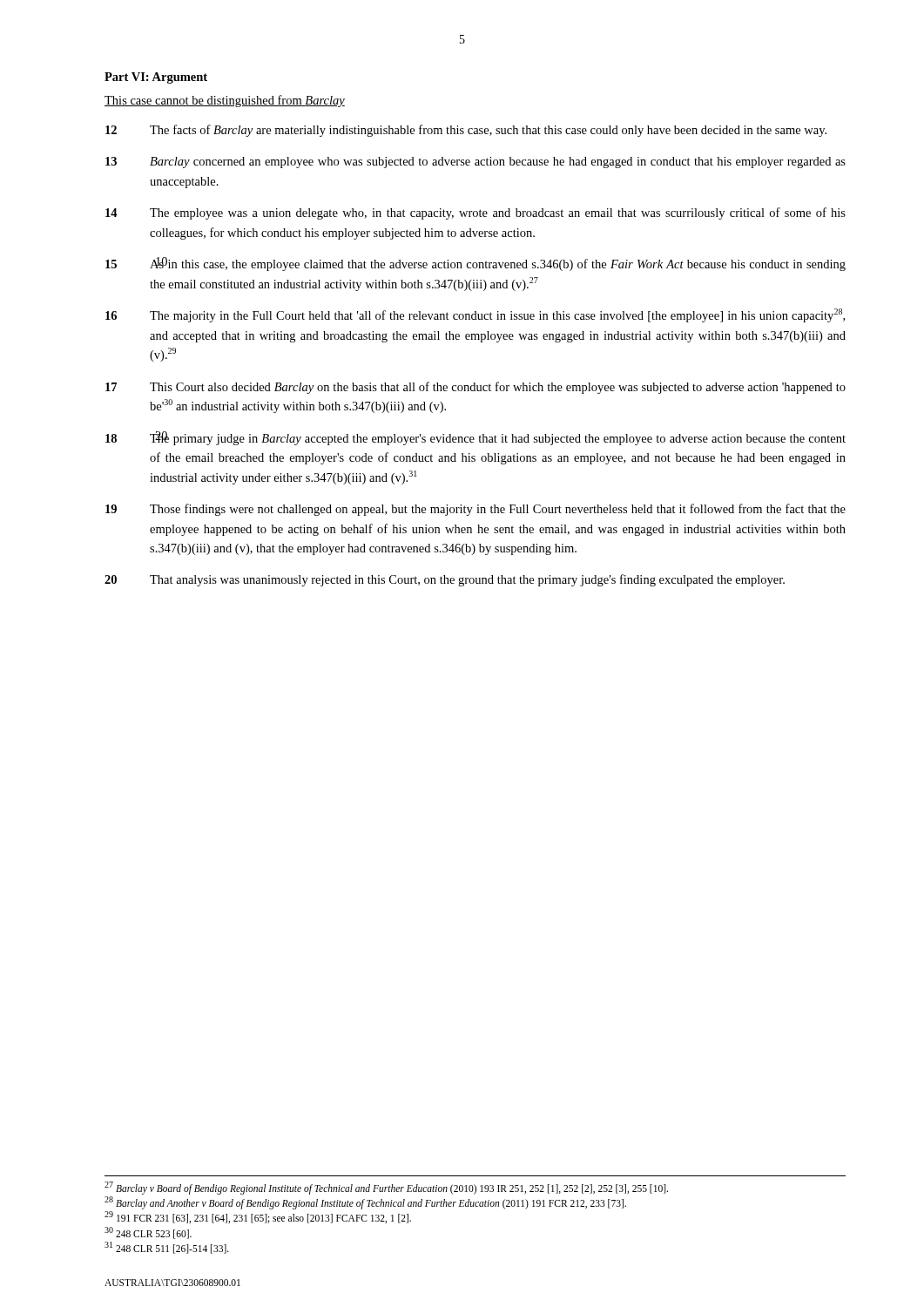Click on the footnote with the text "28 Barclay and"

click(x=366, y=1202)
